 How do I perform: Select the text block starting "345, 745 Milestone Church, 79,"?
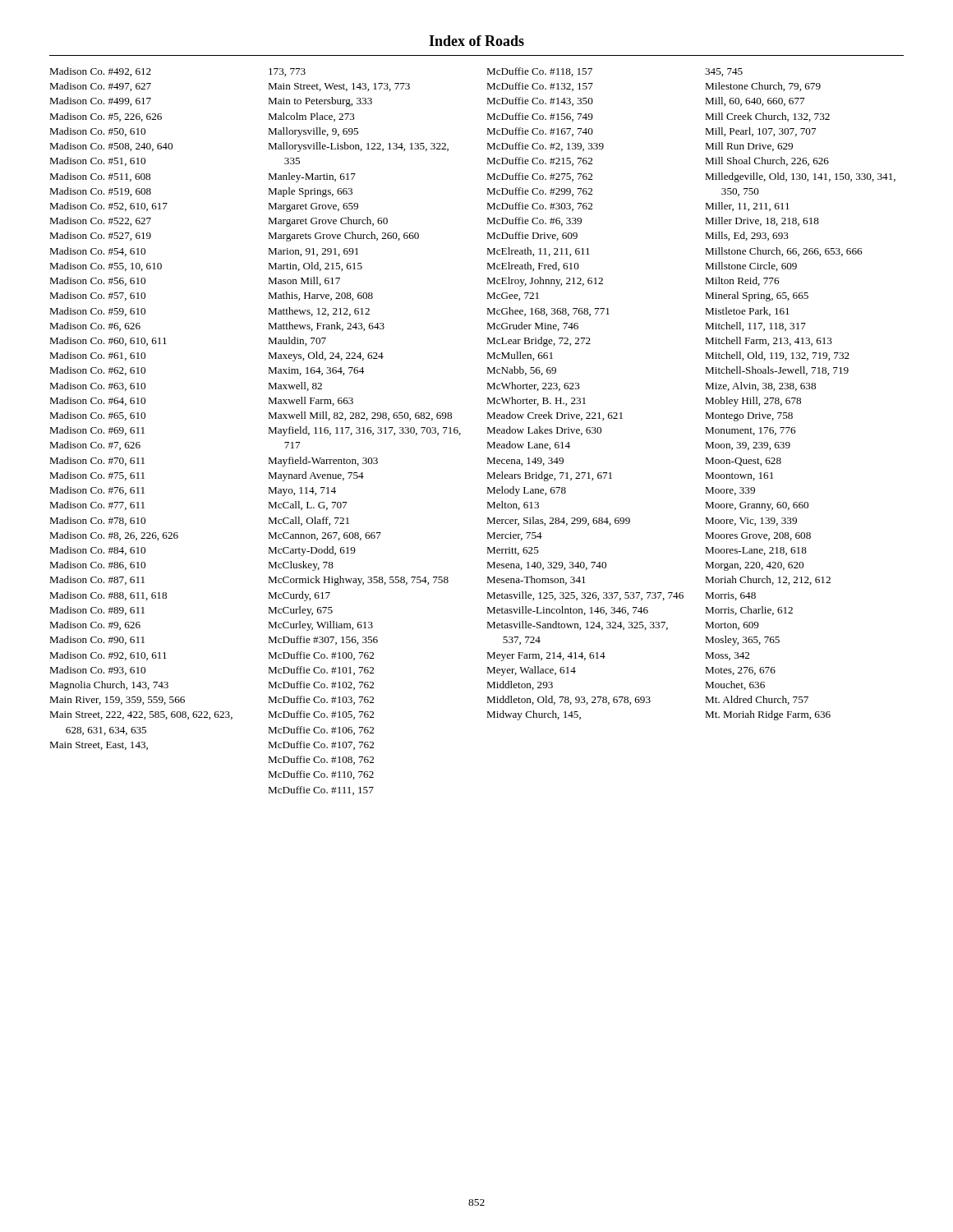point(804,393)
